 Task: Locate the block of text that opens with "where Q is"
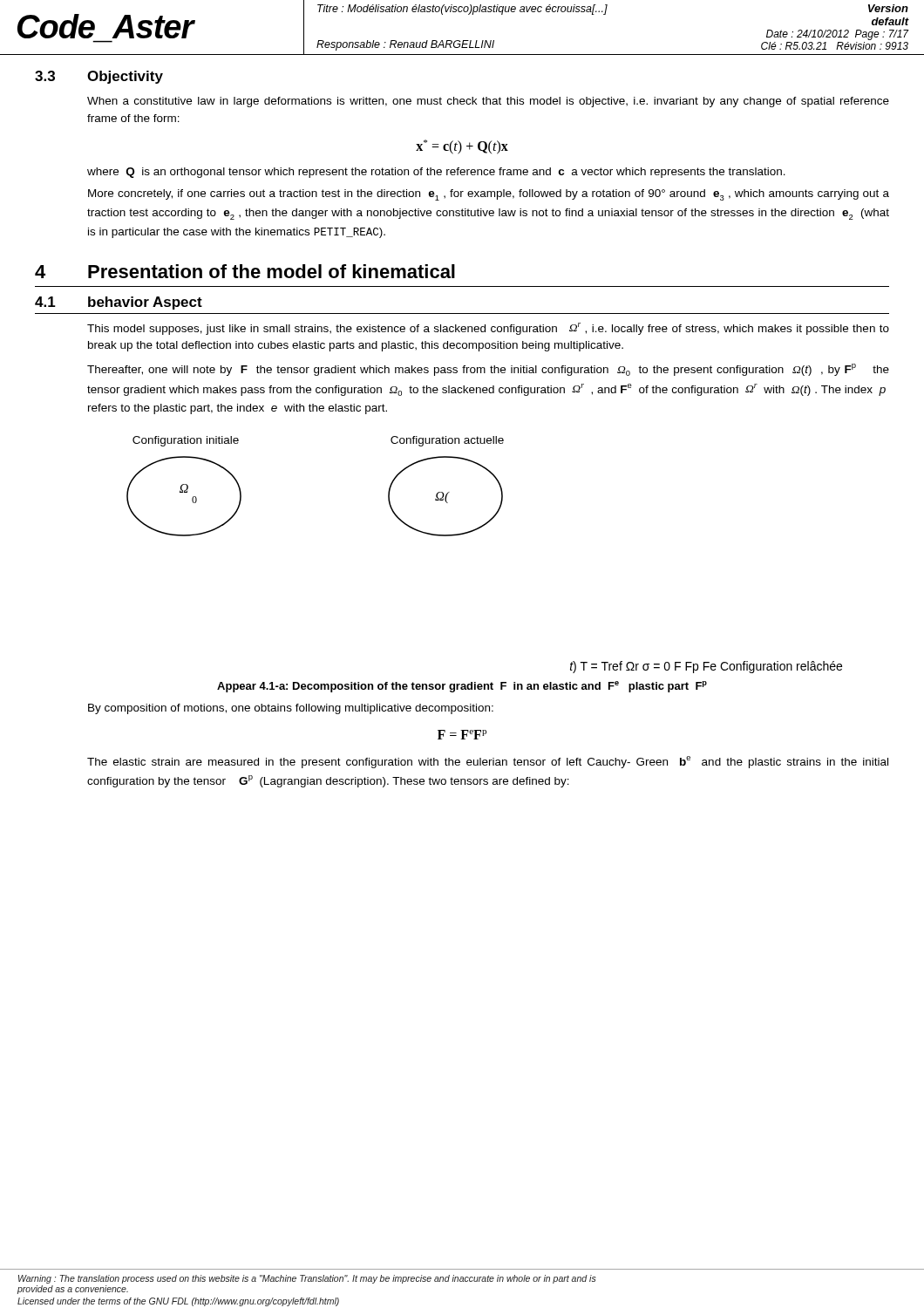coord(436,171)
